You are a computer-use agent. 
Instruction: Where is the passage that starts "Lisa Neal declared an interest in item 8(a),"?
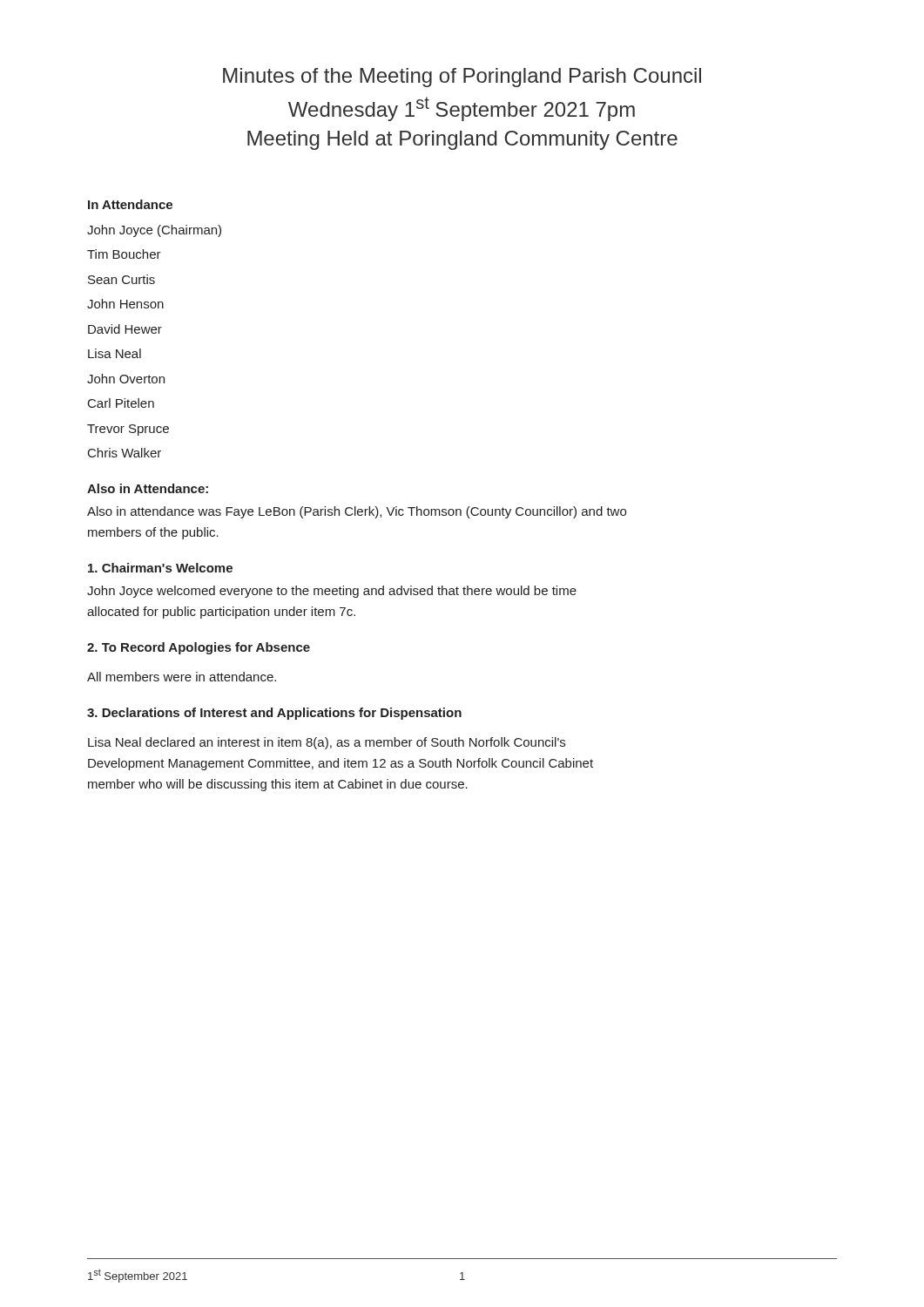click(x=340, y=763)
